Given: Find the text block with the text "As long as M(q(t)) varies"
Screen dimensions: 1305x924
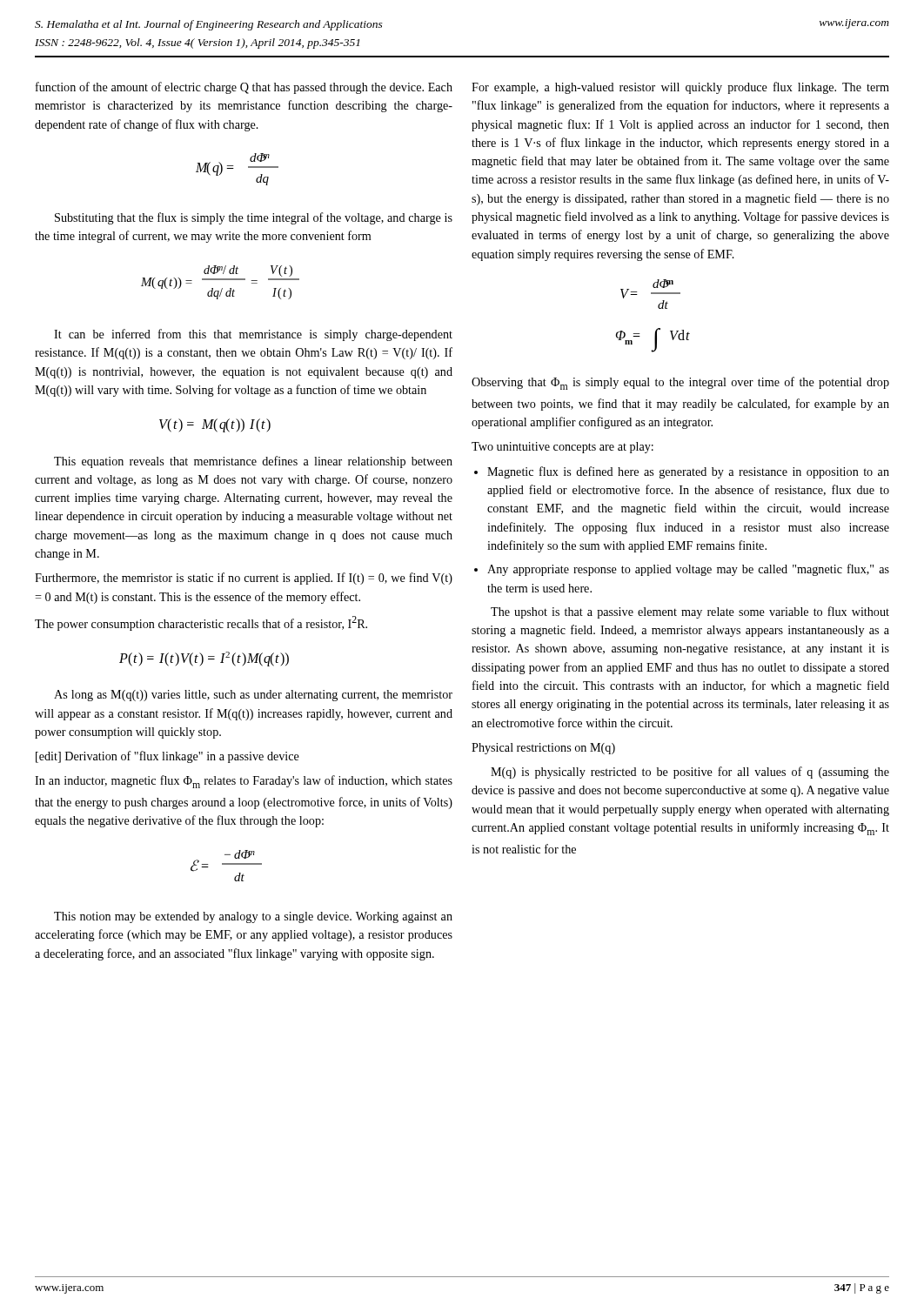Looking at the screenshot, I should click(x=244, y=758).
